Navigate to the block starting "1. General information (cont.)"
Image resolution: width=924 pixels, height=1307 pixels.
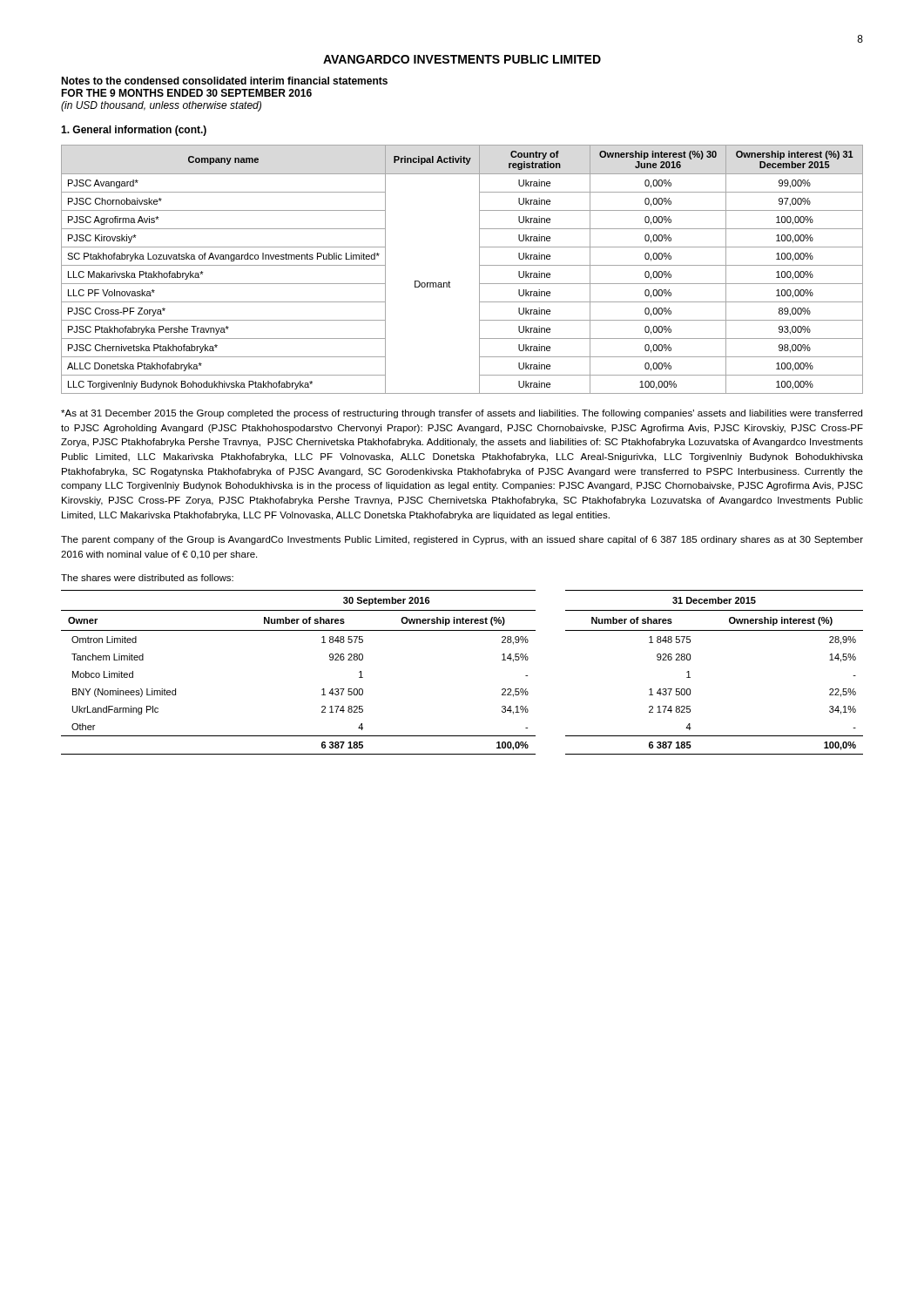pyautogui.click(x=134, y=130)
